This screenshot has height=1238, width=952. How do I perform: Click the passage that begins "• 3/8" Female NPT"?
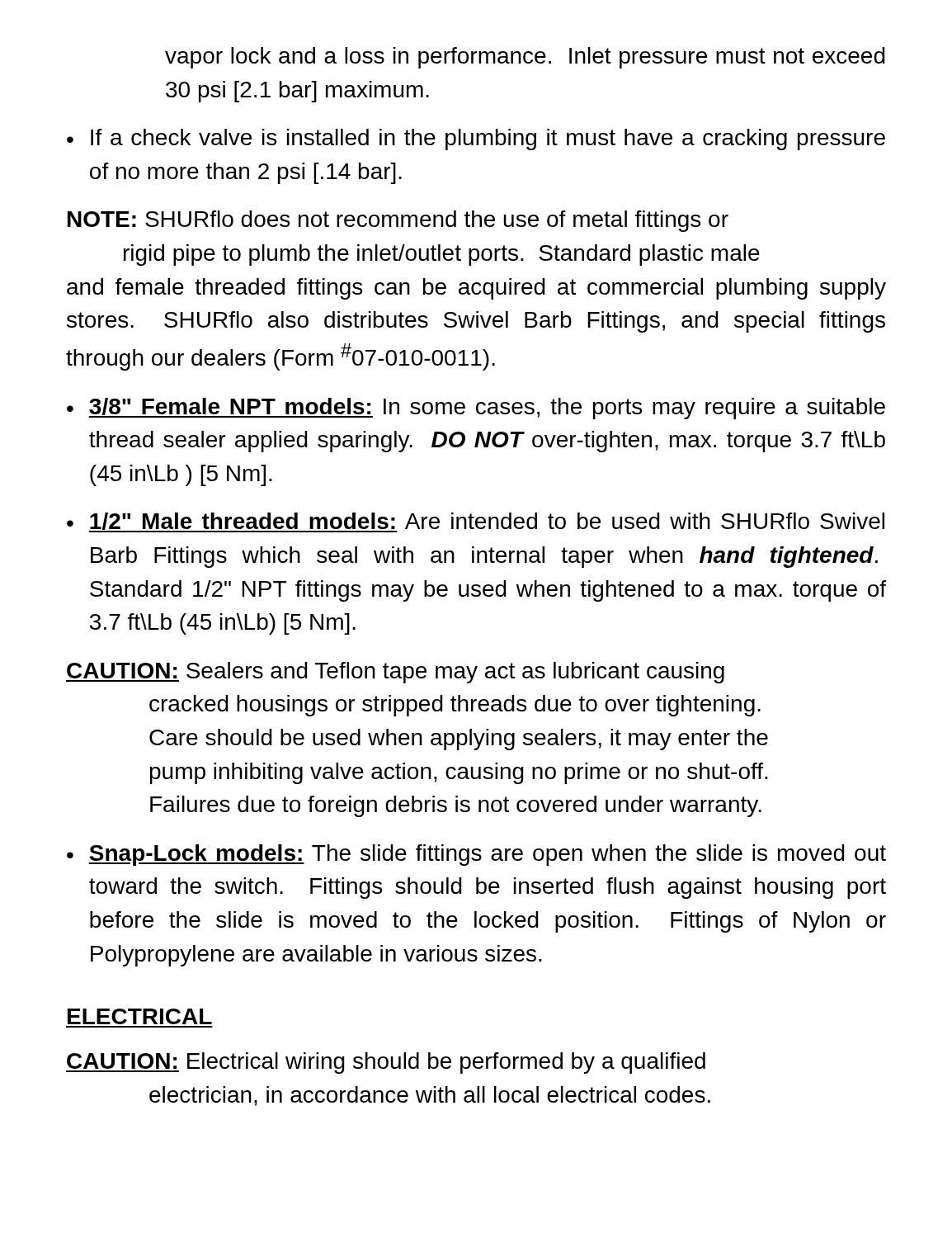pos(476,440)
